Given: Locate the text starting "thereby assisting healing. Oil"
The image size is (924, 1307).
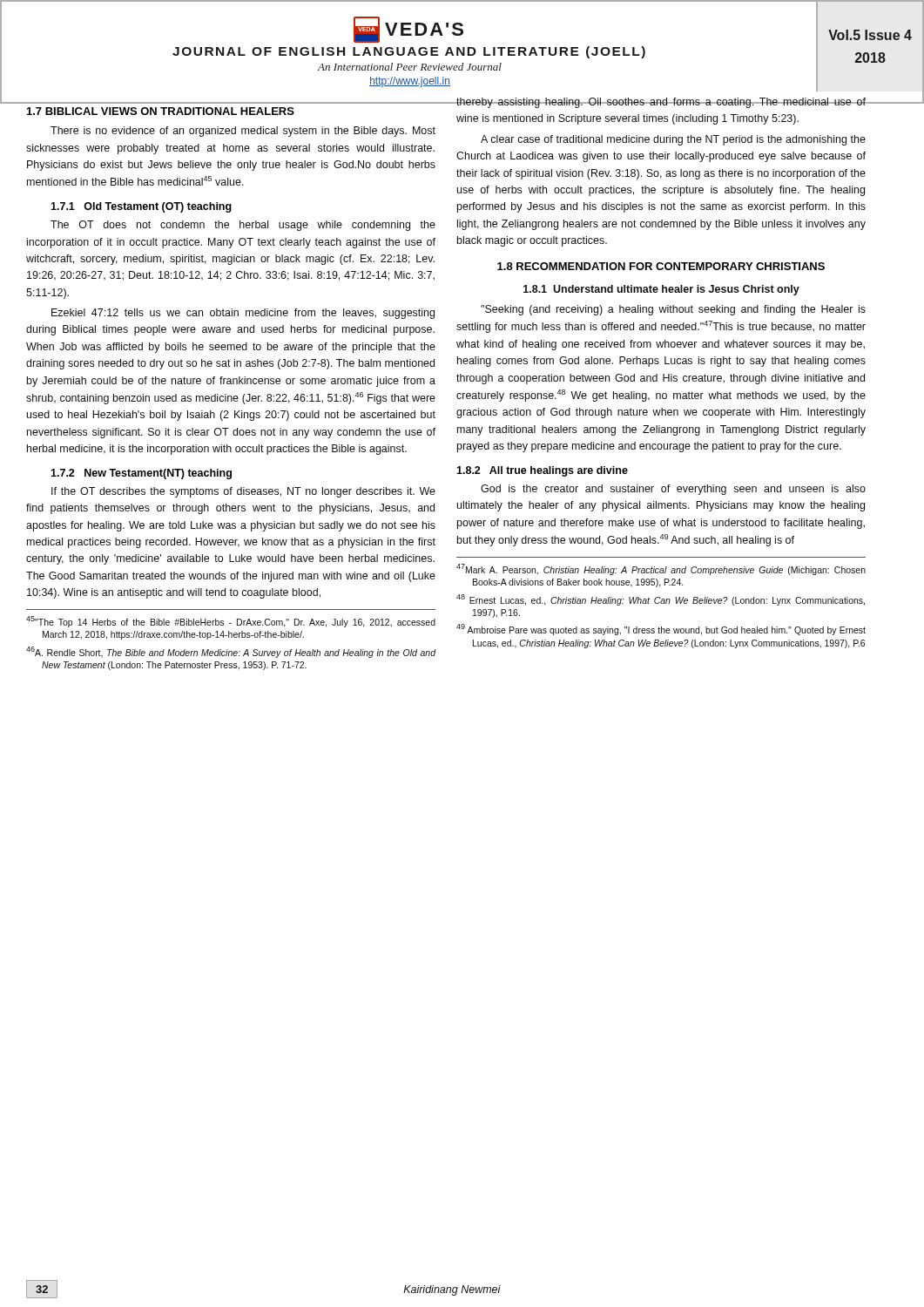Looking at the screenshot, I should click(x=661, y=172).
